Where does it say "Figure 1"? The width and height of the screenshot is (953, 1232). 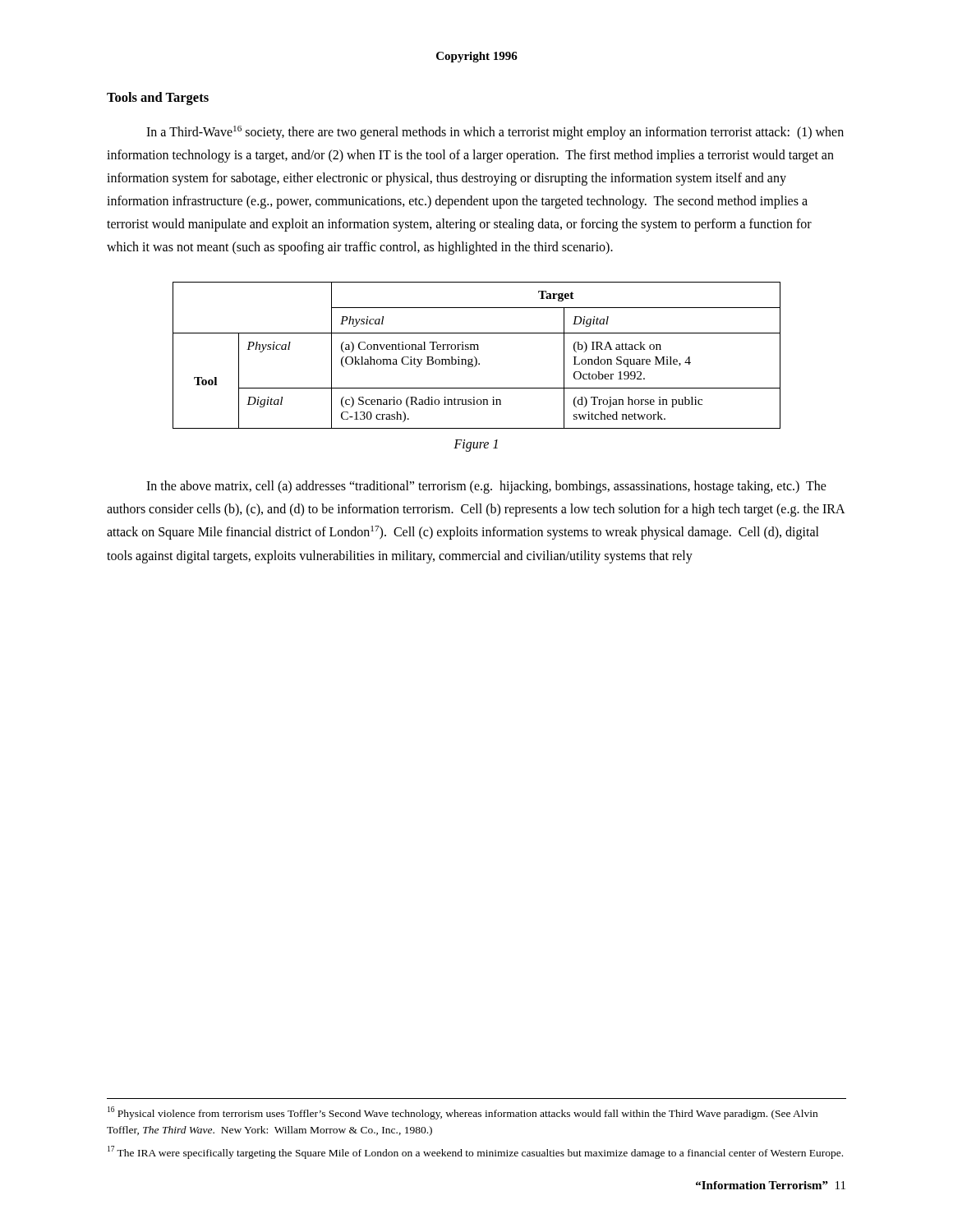point(476,444)
